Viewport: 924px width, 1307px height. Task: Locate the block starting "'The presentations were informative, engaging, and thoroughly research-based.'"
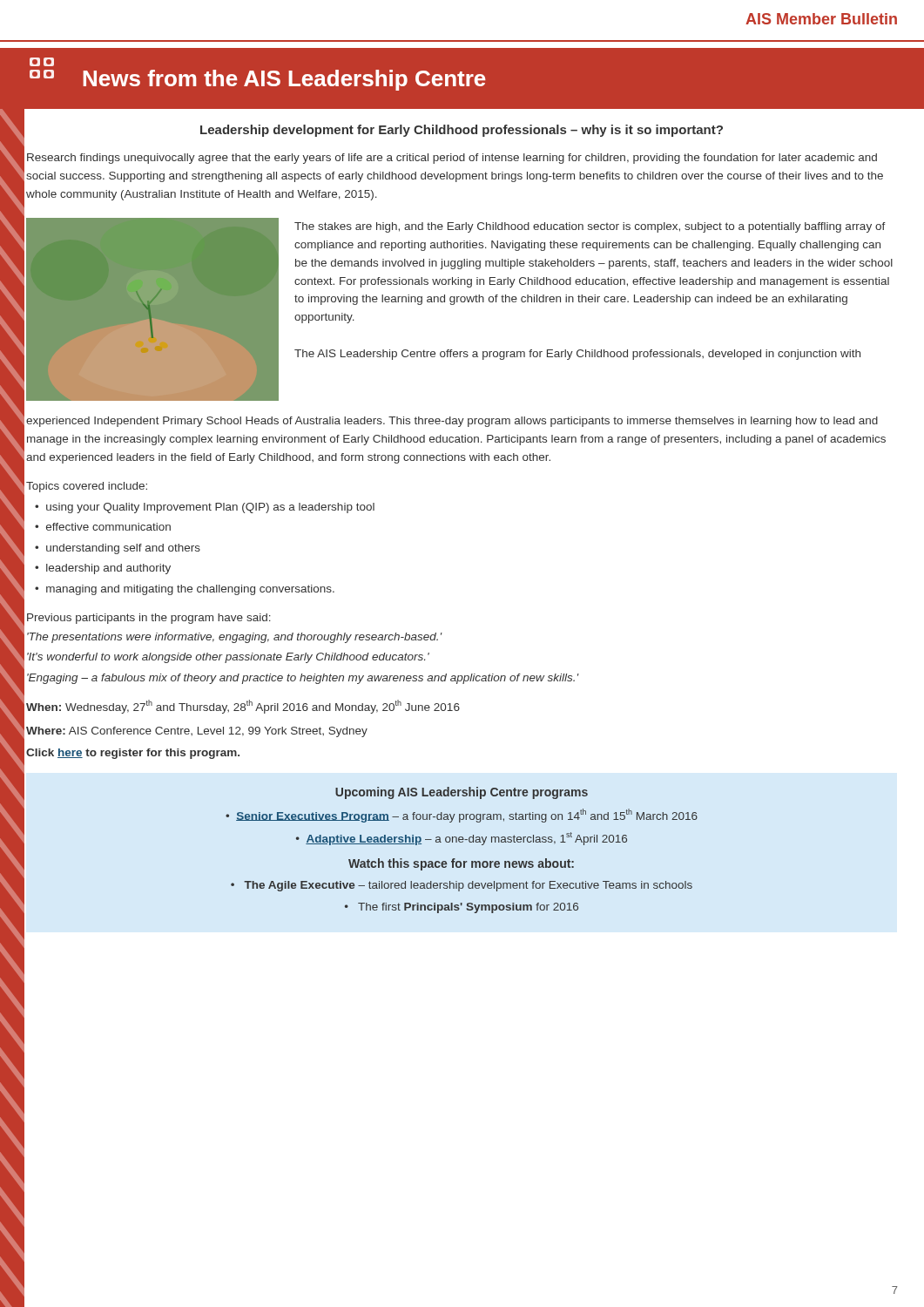[234, 636]
